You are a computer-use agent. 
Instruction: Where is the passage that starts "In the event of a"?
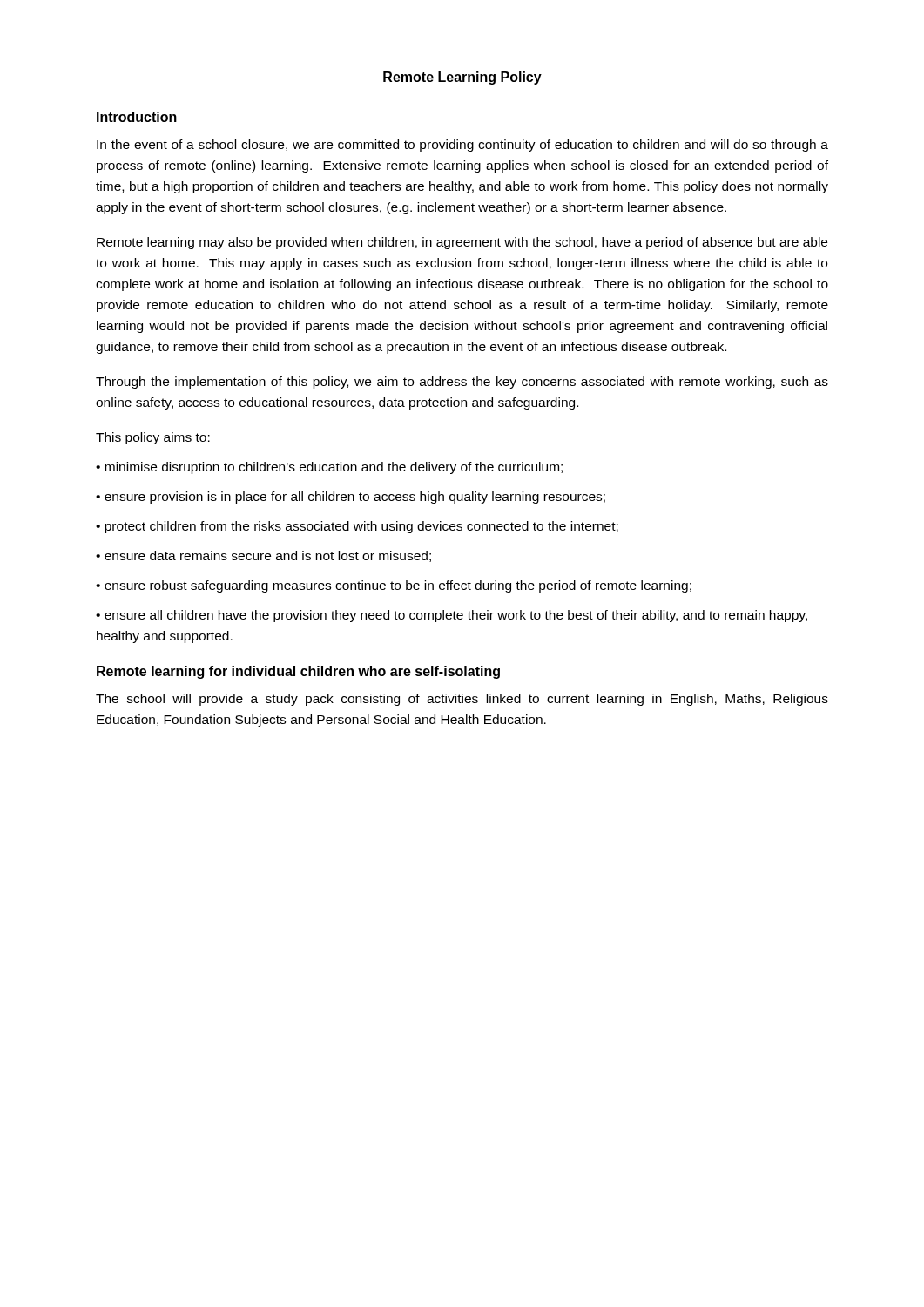(462, 176)
